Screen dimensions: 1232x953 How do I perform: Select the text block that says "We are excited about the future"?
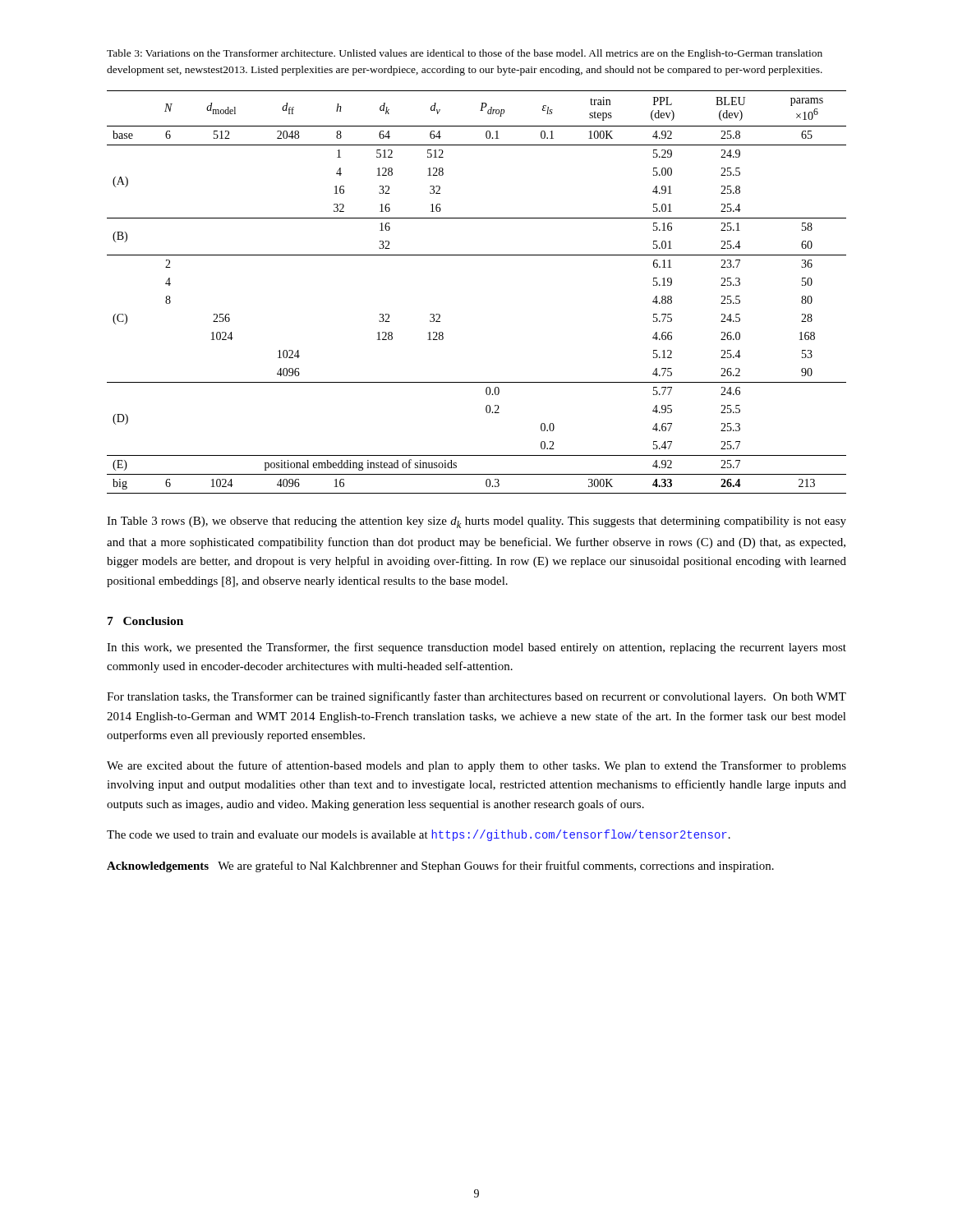pyautogui.click(x=476, y=785)
